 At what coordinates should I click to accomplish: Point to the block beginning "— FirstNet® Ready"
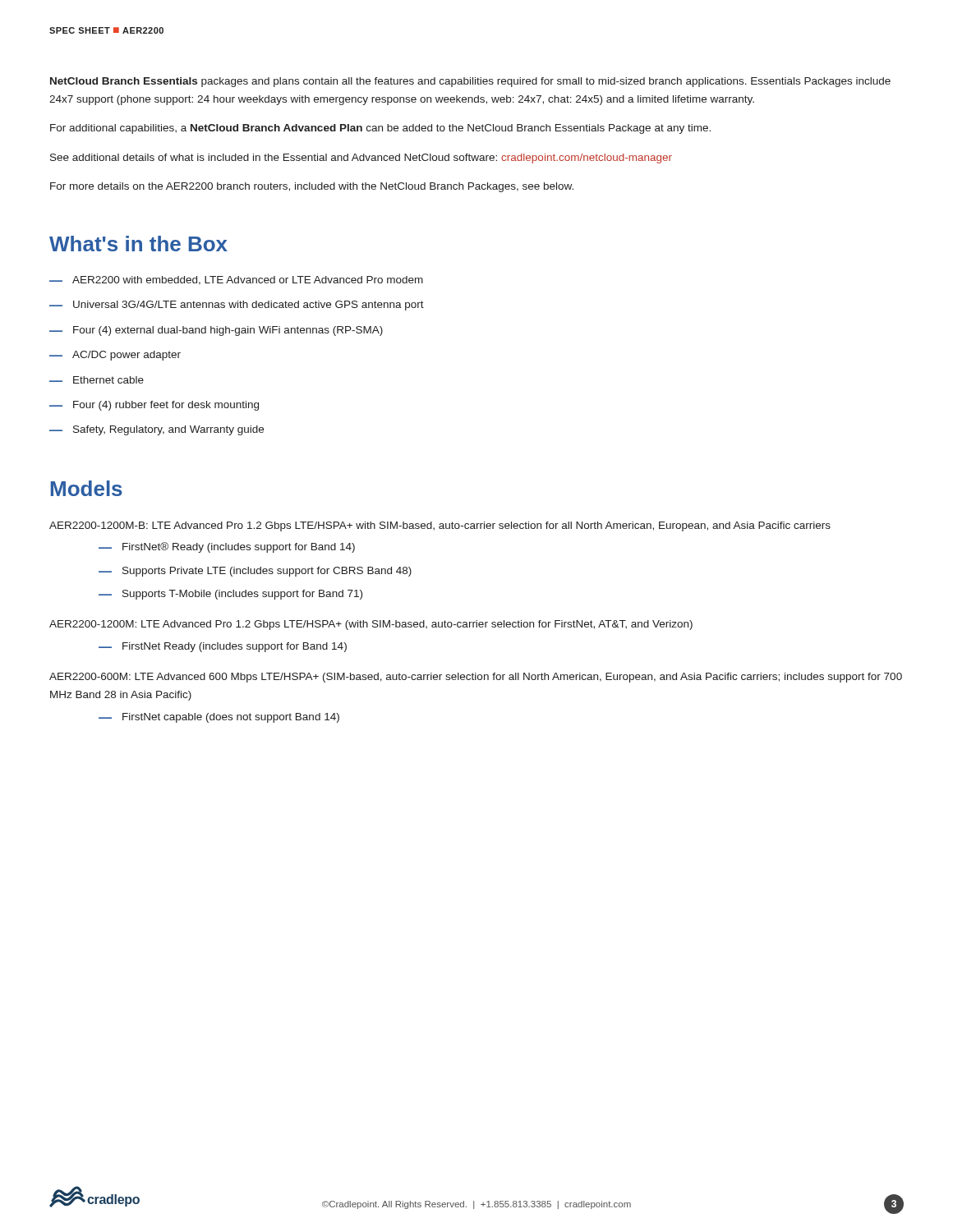[x=227, y=548]
